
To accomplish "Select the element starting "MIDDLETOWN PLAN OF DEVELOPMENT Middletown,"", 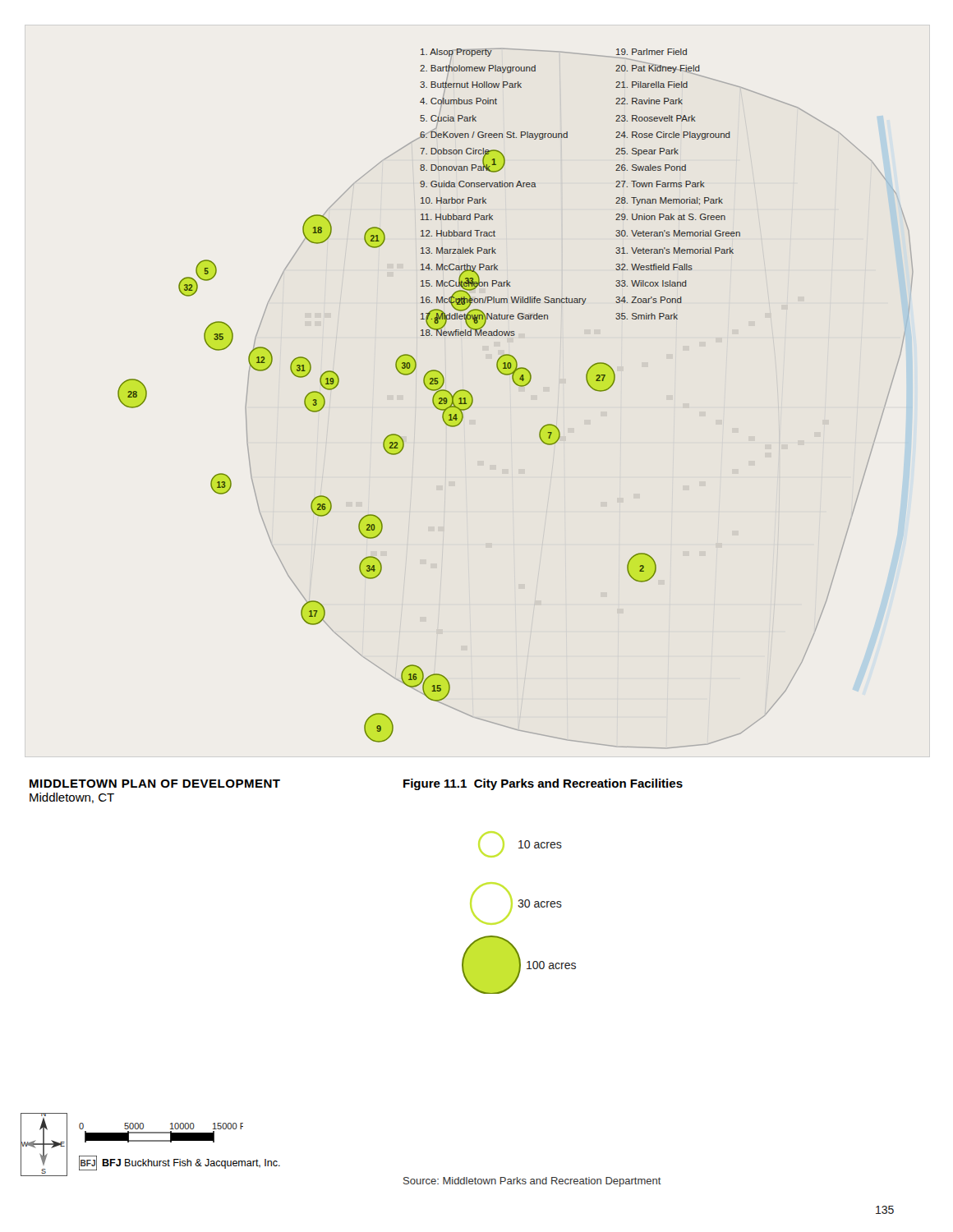I will (155, 790).
